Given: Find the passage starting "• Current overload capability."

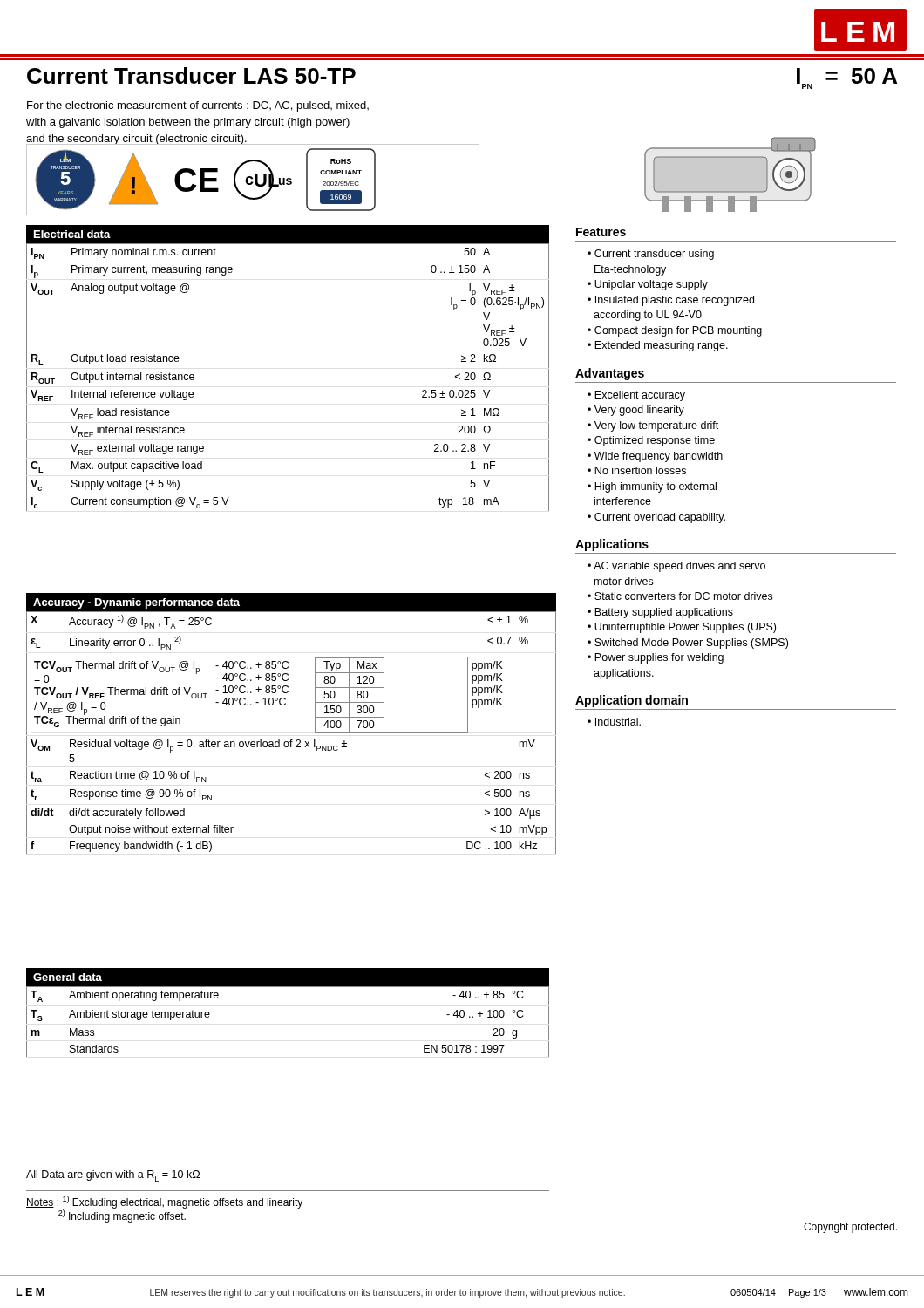Looking at the screenshot, I should point(657,517).
